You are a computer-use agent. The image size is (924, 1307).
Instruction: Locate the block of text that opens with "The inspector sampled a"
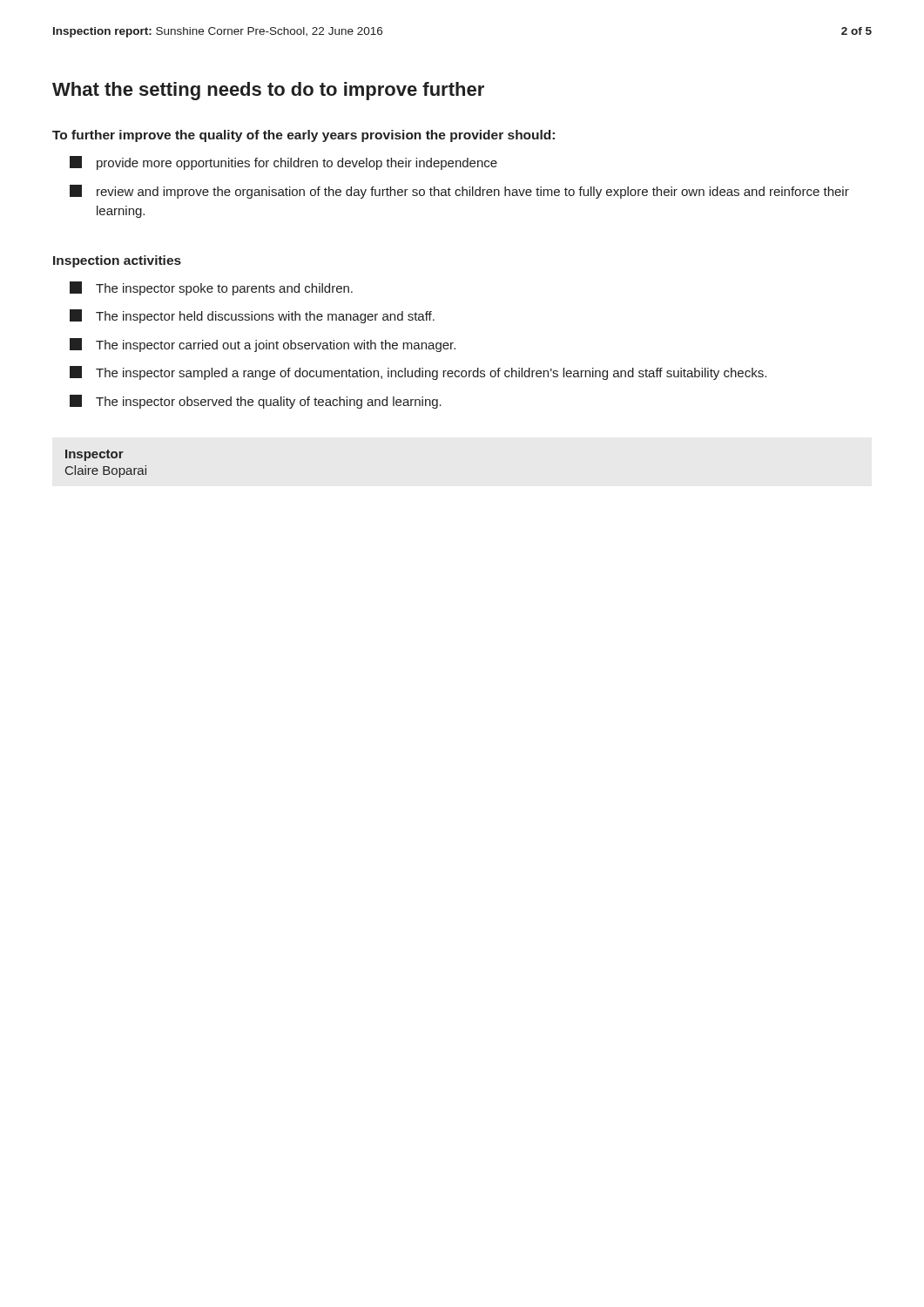coord(471,373)
